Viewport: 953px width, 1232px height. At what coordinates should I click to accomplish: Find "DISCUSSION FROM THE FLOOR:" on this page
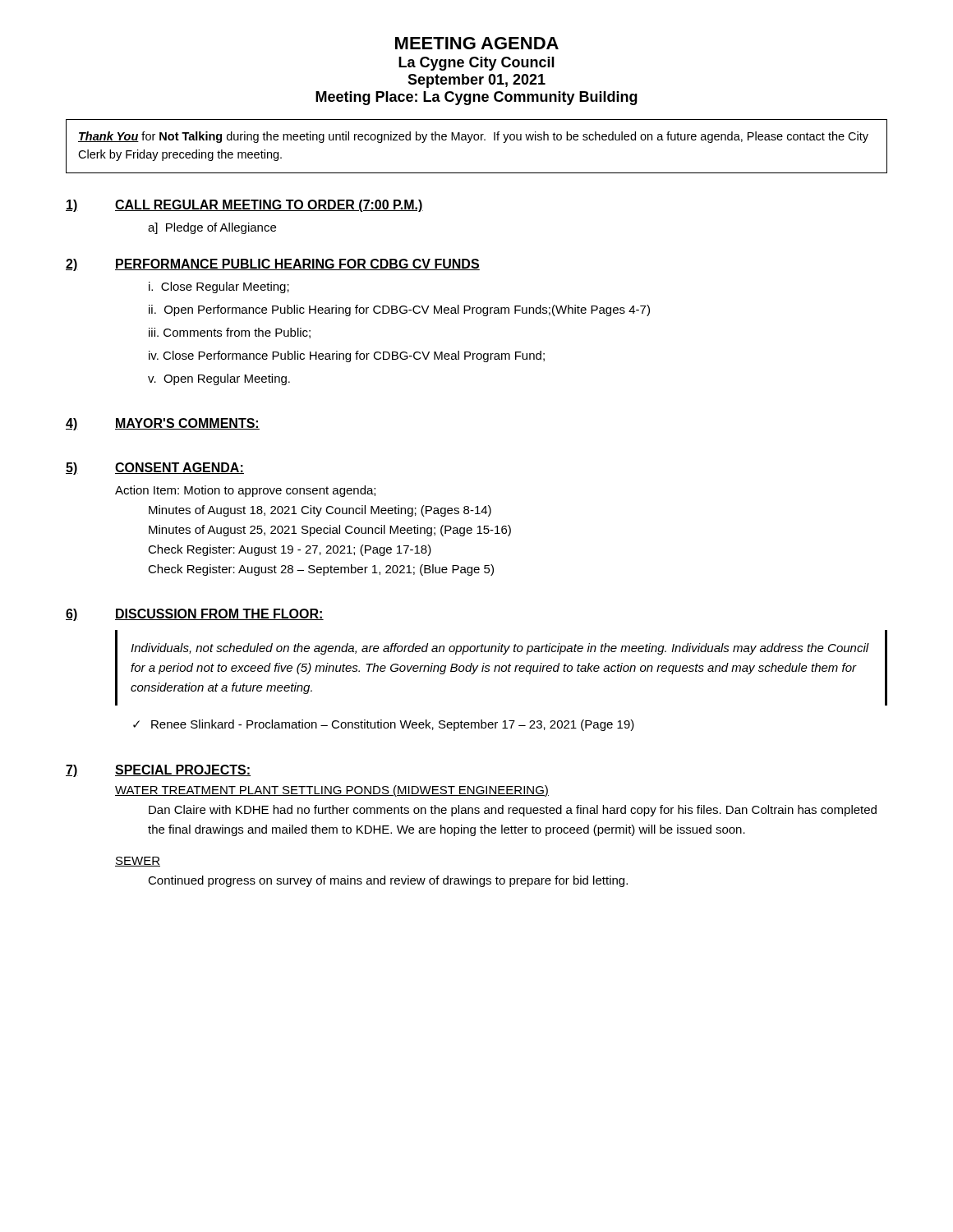(x=219, y=614)
